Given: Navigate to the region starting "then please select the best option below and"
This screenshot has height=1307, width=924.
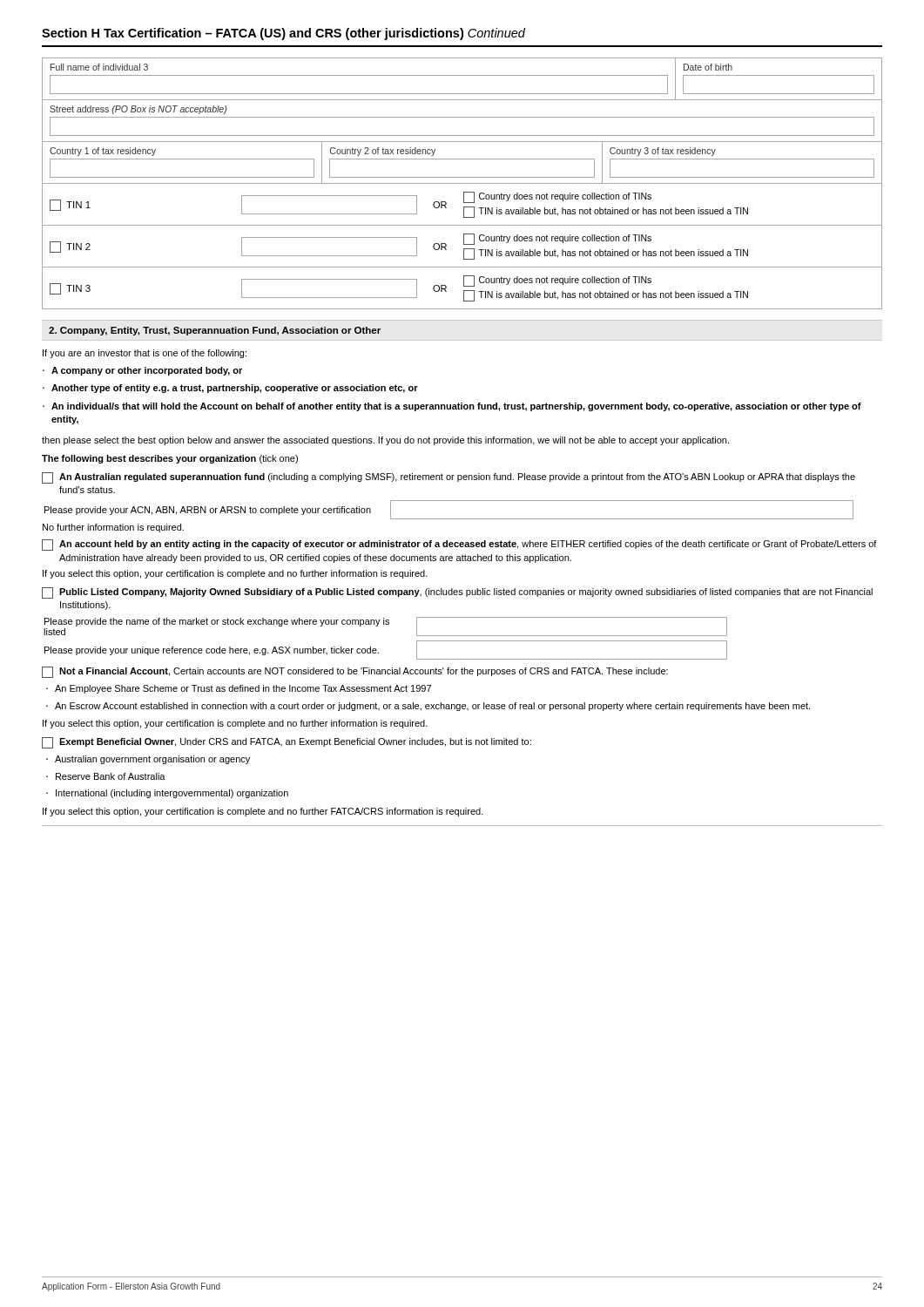Looking at the screenshot, I should tap(386, 440).
